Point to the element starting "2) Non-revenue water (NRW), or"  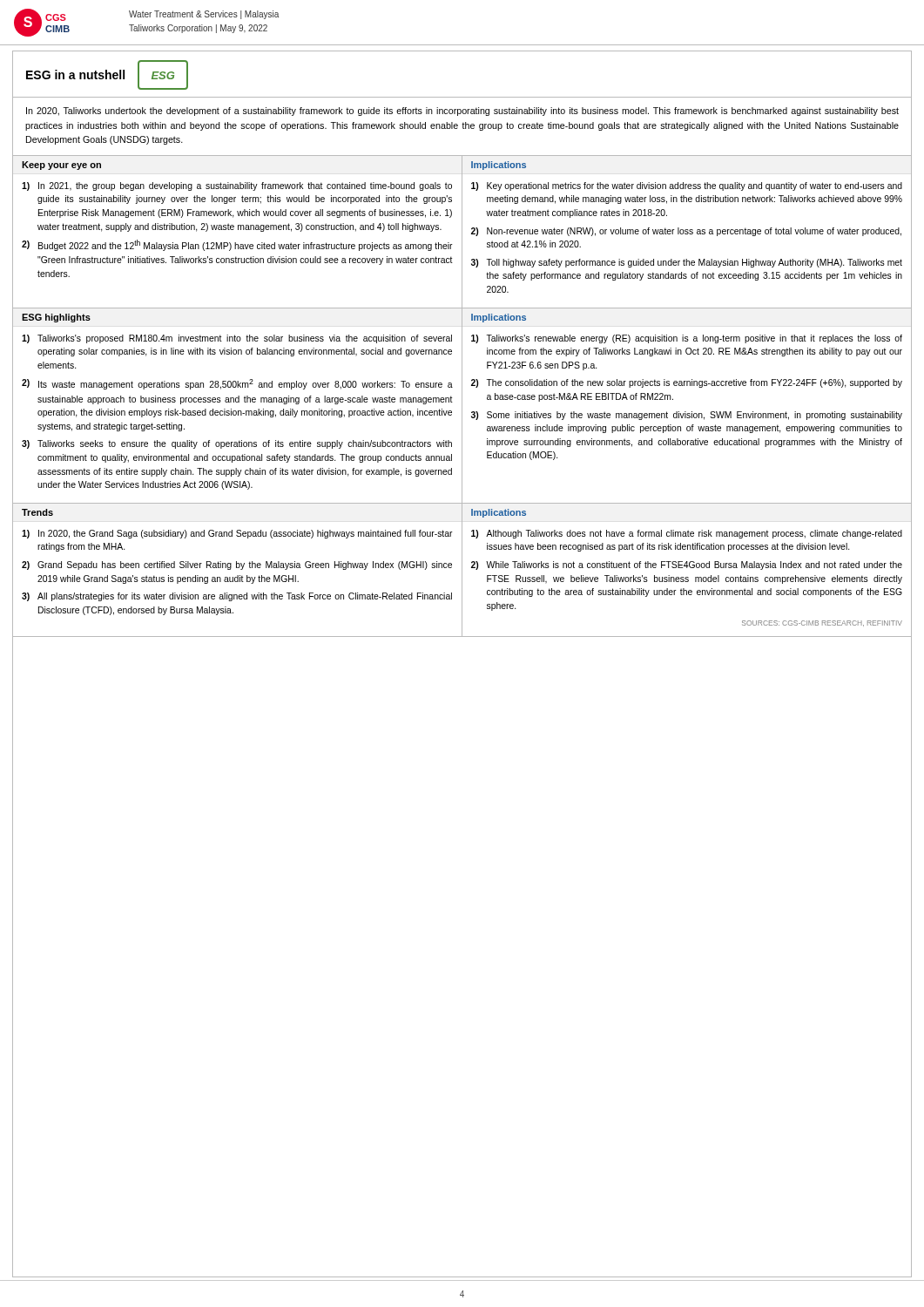point(686,238)
